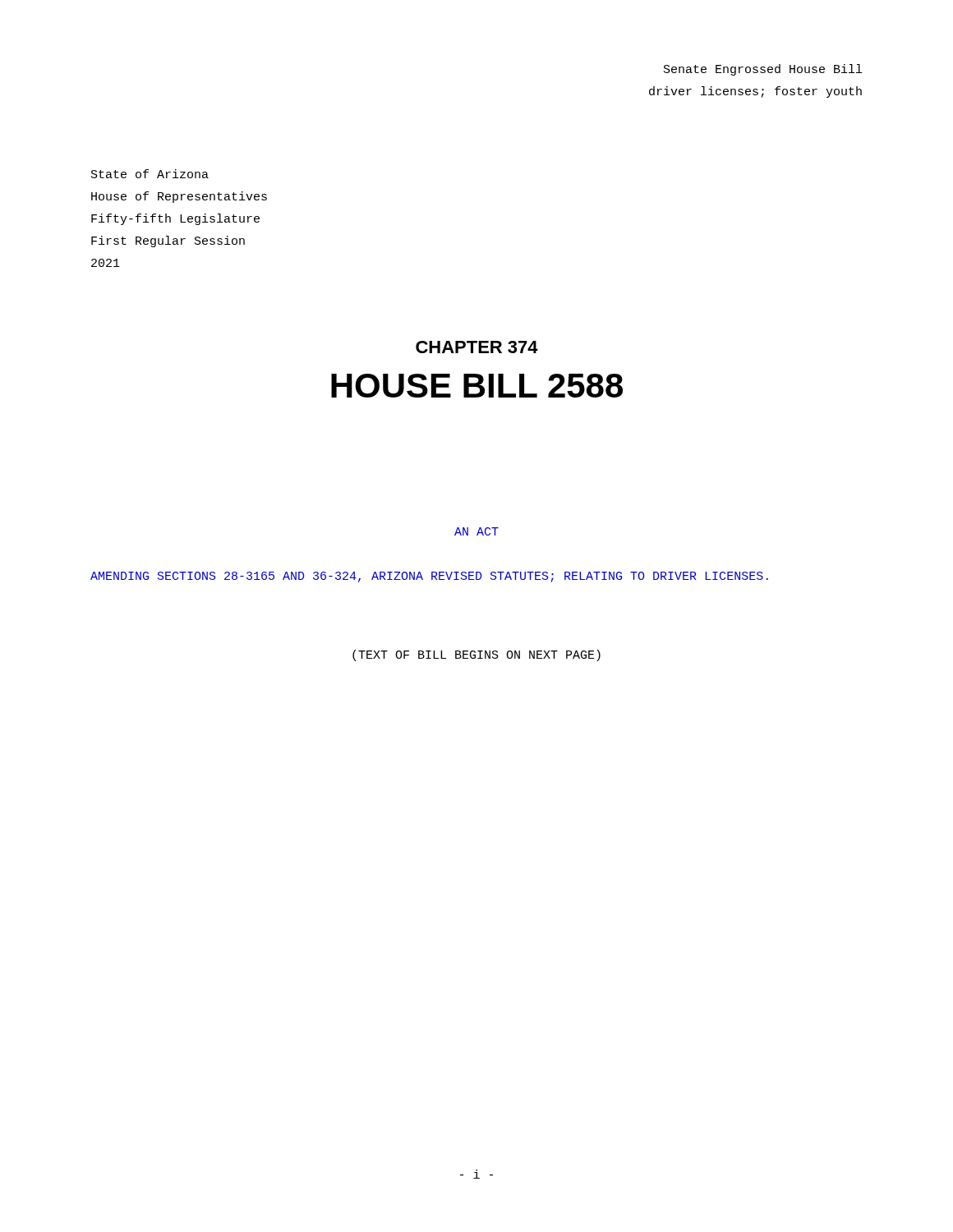Select the text block containing "State of Arizona"
Image resolution: width=953 pixels, height=1232 pixels.
click(179, 220)
